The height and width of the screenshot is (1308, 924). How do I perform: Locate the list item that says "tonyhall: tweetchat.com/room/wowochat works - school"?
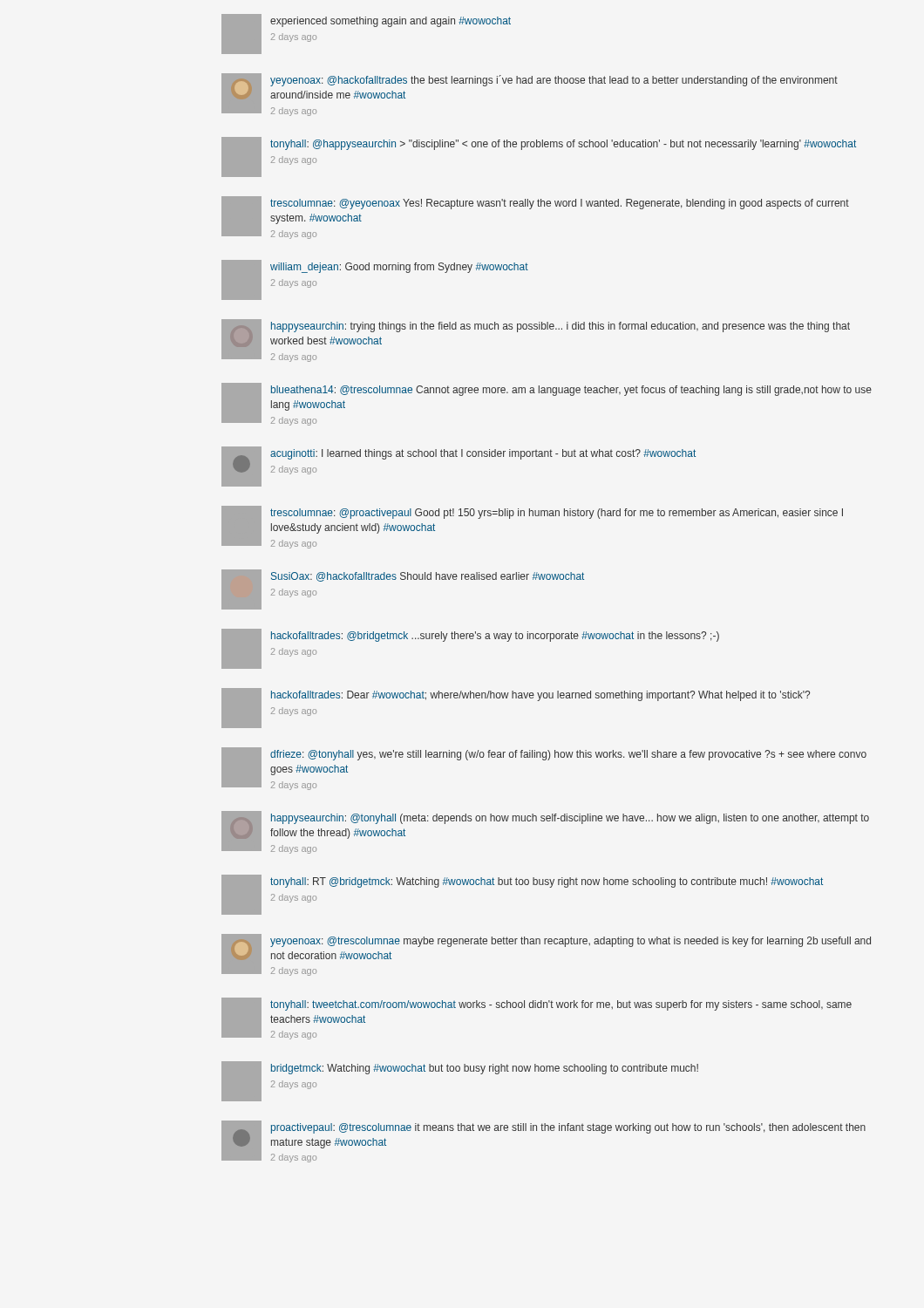(554, 1020)
